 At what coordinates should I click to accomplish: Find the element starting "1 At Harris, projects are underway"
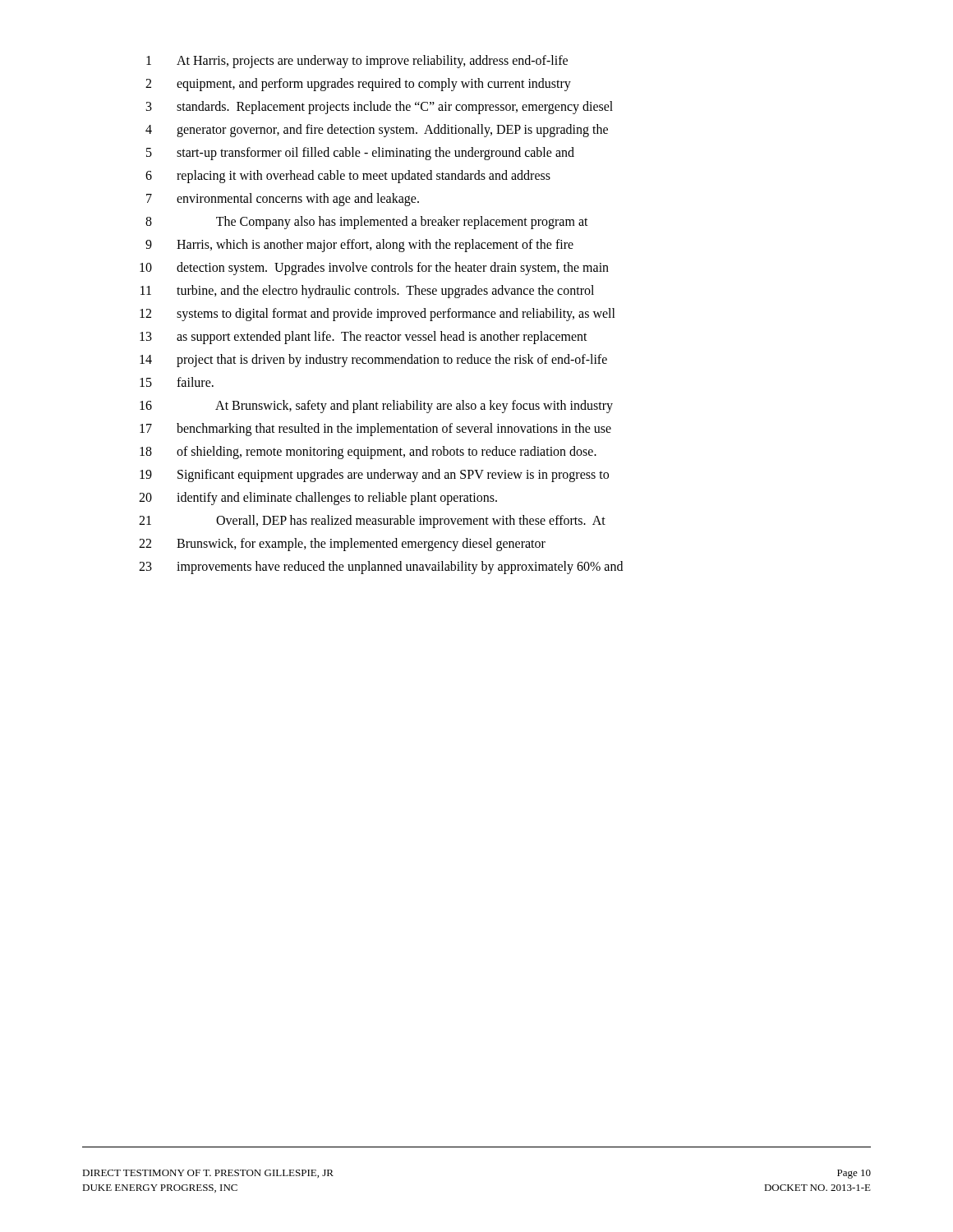[489, 130]
